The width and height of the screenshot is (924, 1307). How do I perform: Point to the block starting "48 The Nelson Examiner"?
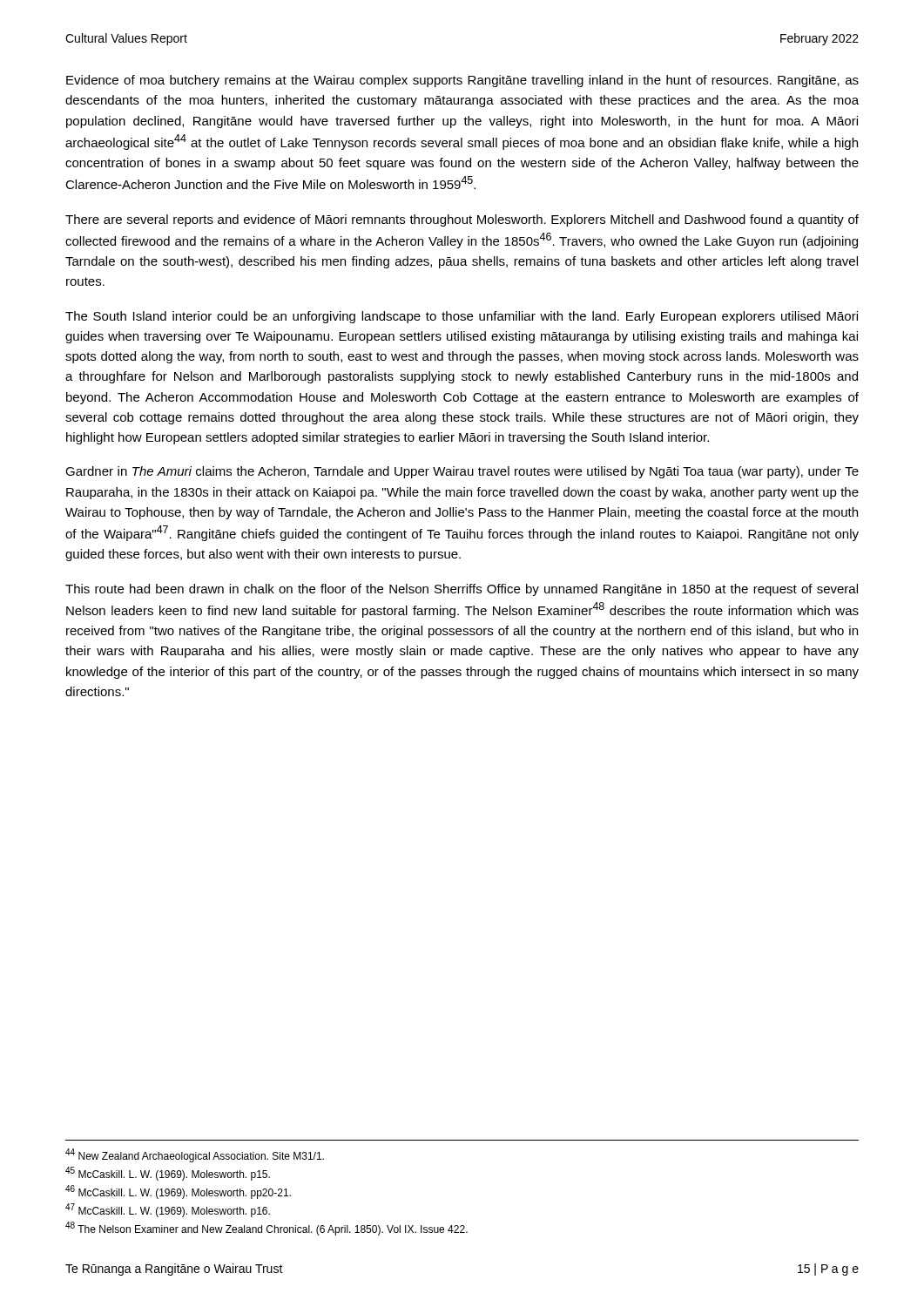point(462,1228)
